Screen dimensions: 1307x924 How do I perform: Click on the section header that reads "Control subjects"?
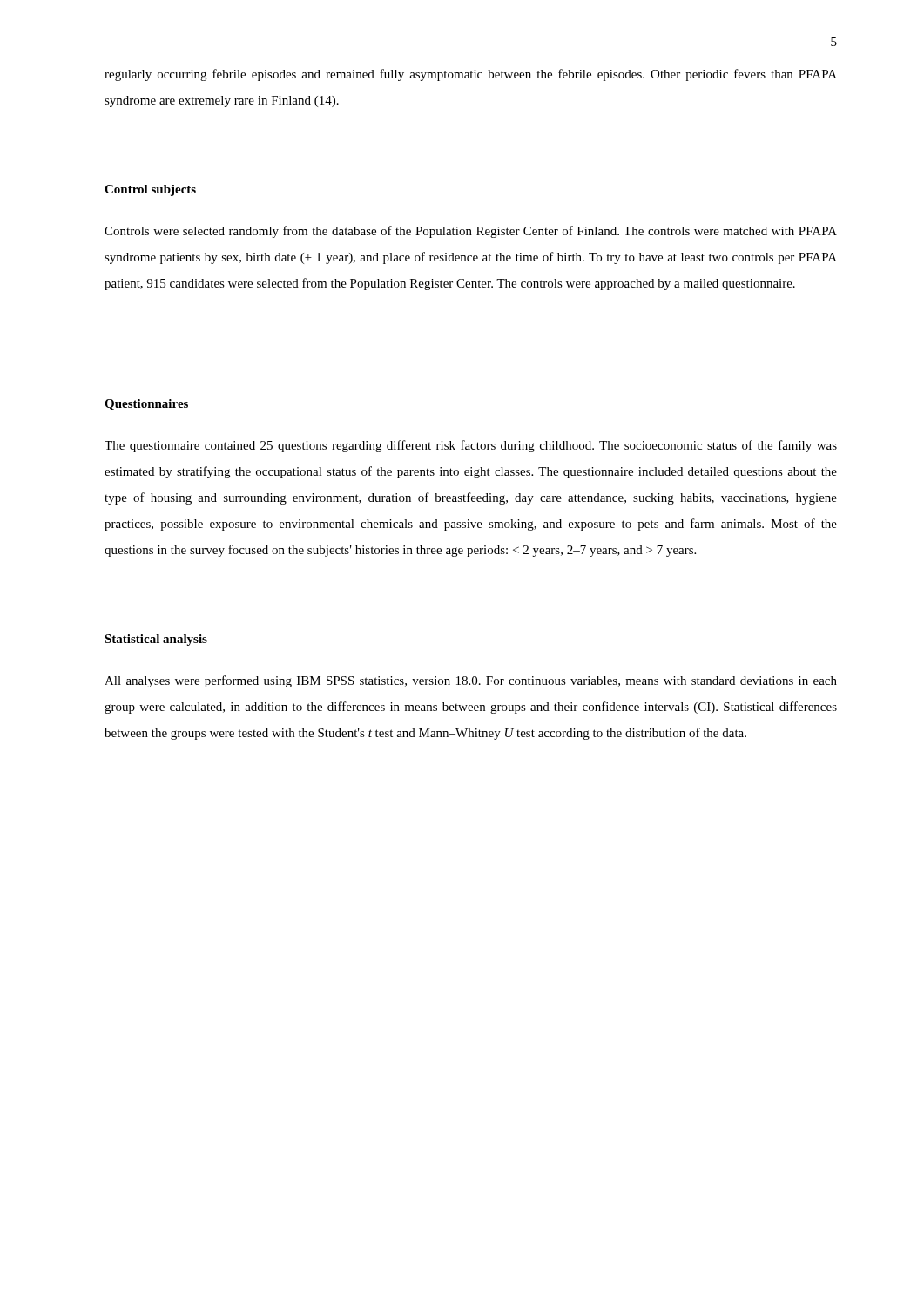coord(150,189)
